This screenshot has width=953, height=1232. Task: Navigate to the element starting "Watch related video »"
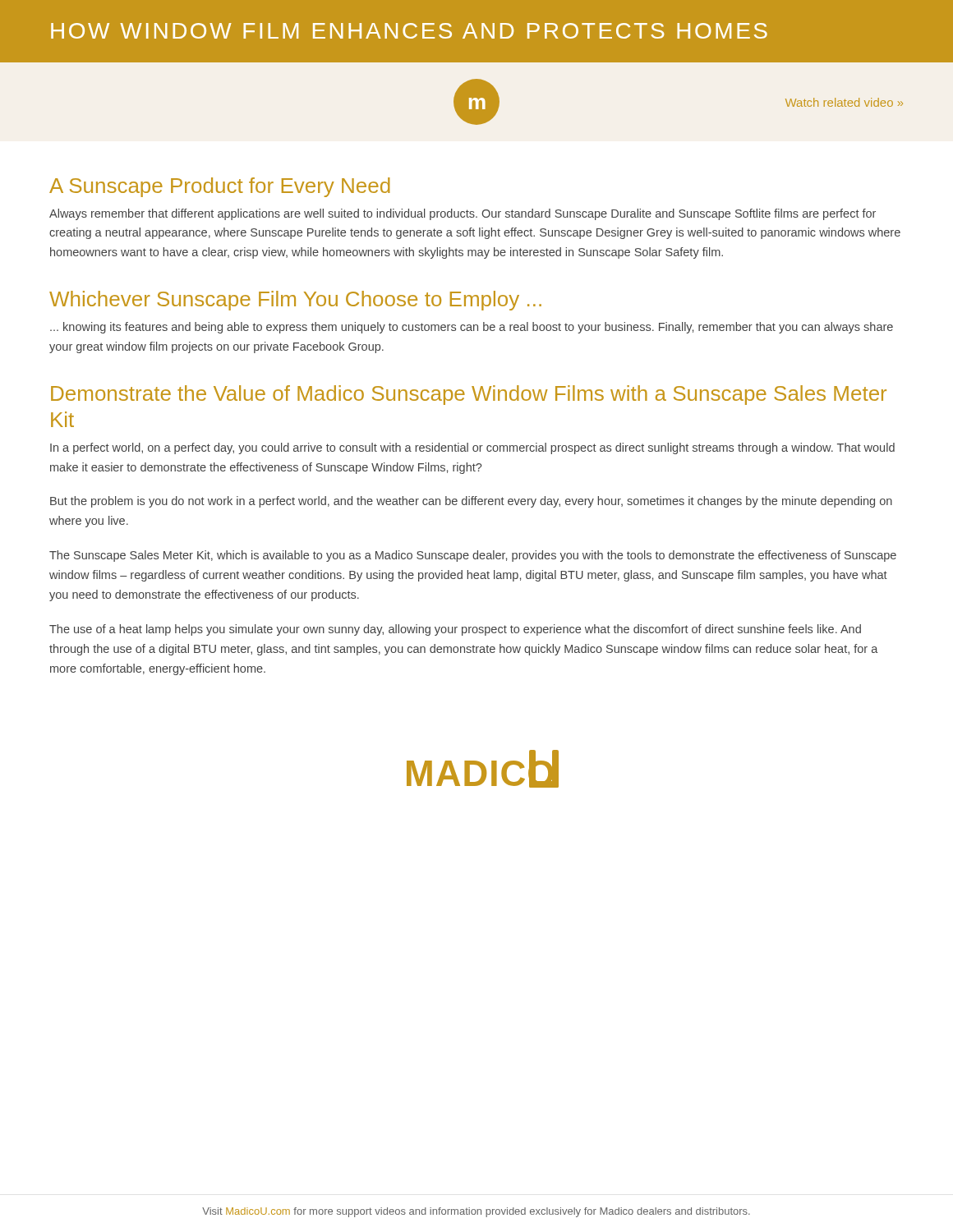coord(844,102)
